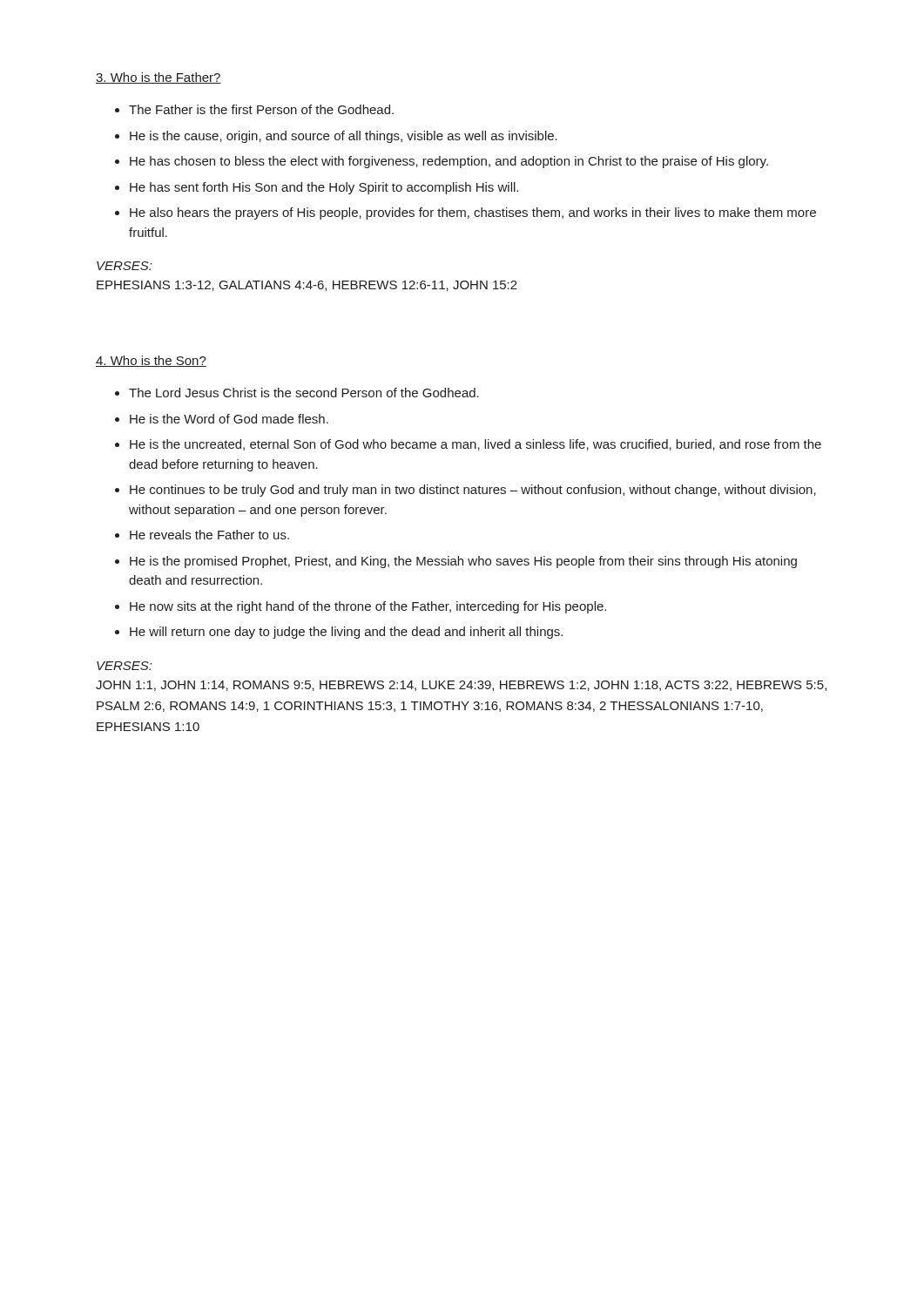Viewport: 924px width, 1307px height.
Task: Where is the passage that starts "He now sits at the right"?
Action: pyautogui.click(x=368, y=606)
